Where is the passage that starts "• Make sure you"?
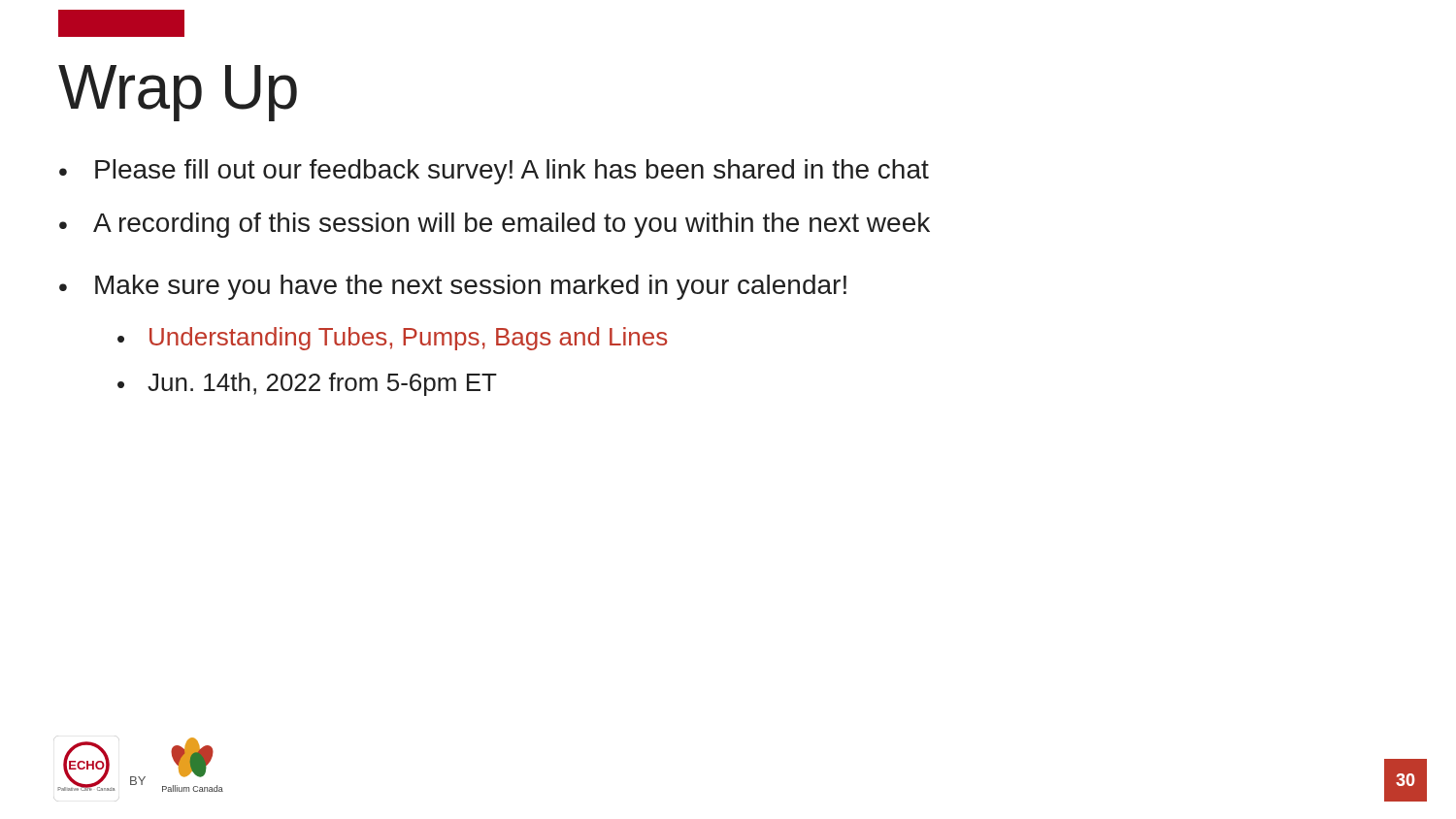 coord(453,287)
